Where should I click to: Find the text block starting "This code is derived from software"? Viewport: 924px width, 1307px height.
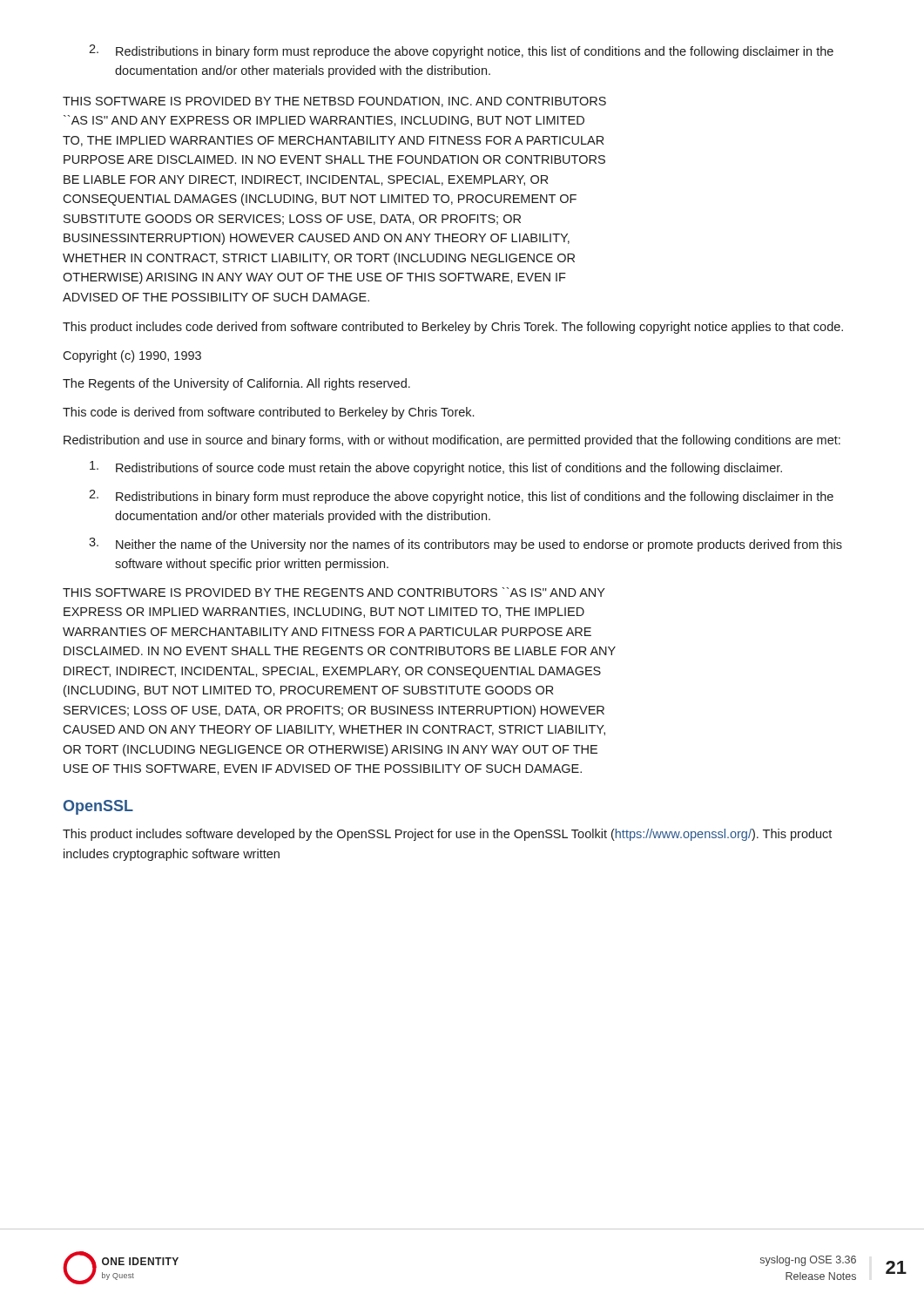coord(269,412)
